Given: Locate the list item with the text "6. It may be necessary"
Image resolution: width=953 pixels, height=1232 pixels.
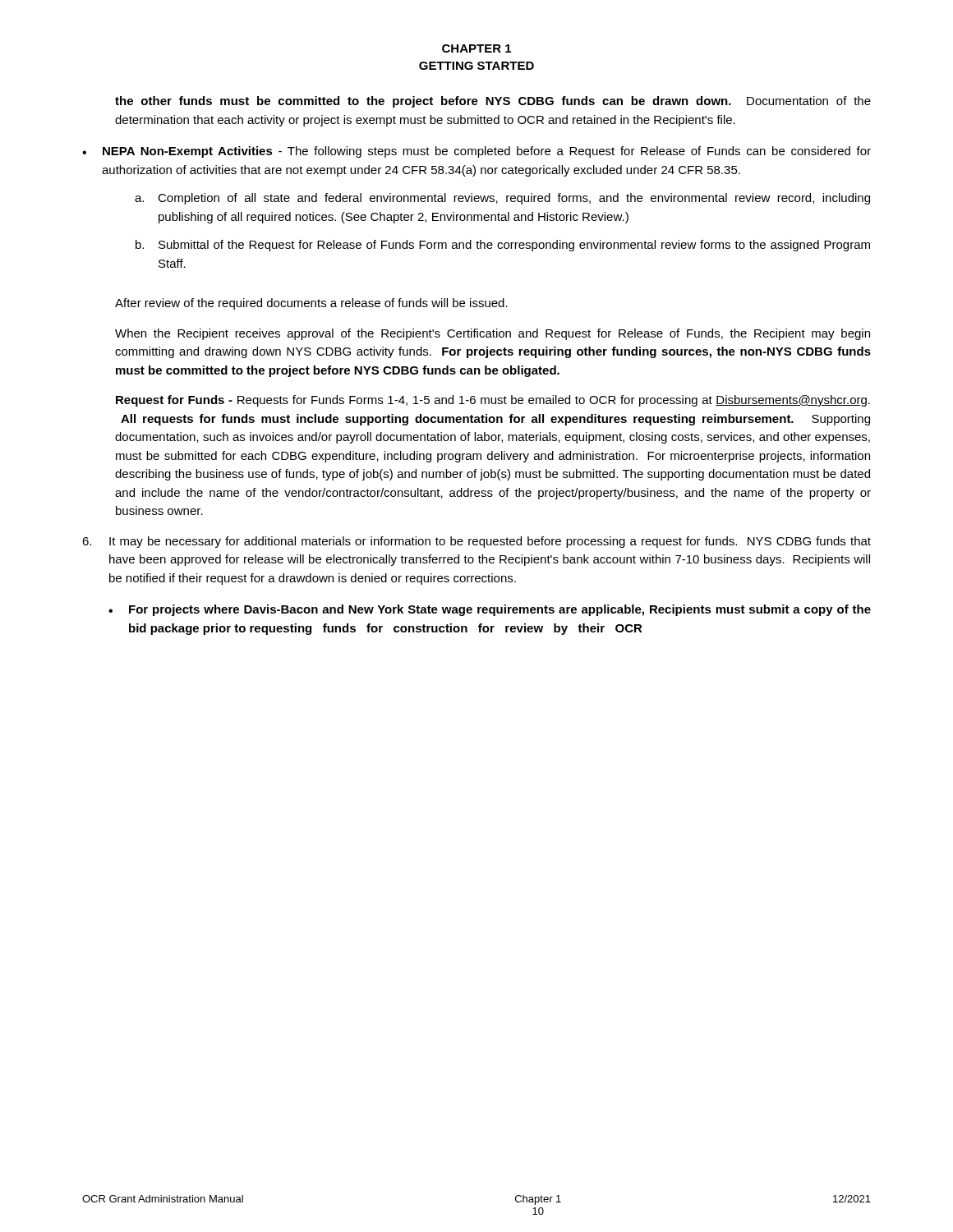Looking at the screenshot, I should tap(476, 585).
